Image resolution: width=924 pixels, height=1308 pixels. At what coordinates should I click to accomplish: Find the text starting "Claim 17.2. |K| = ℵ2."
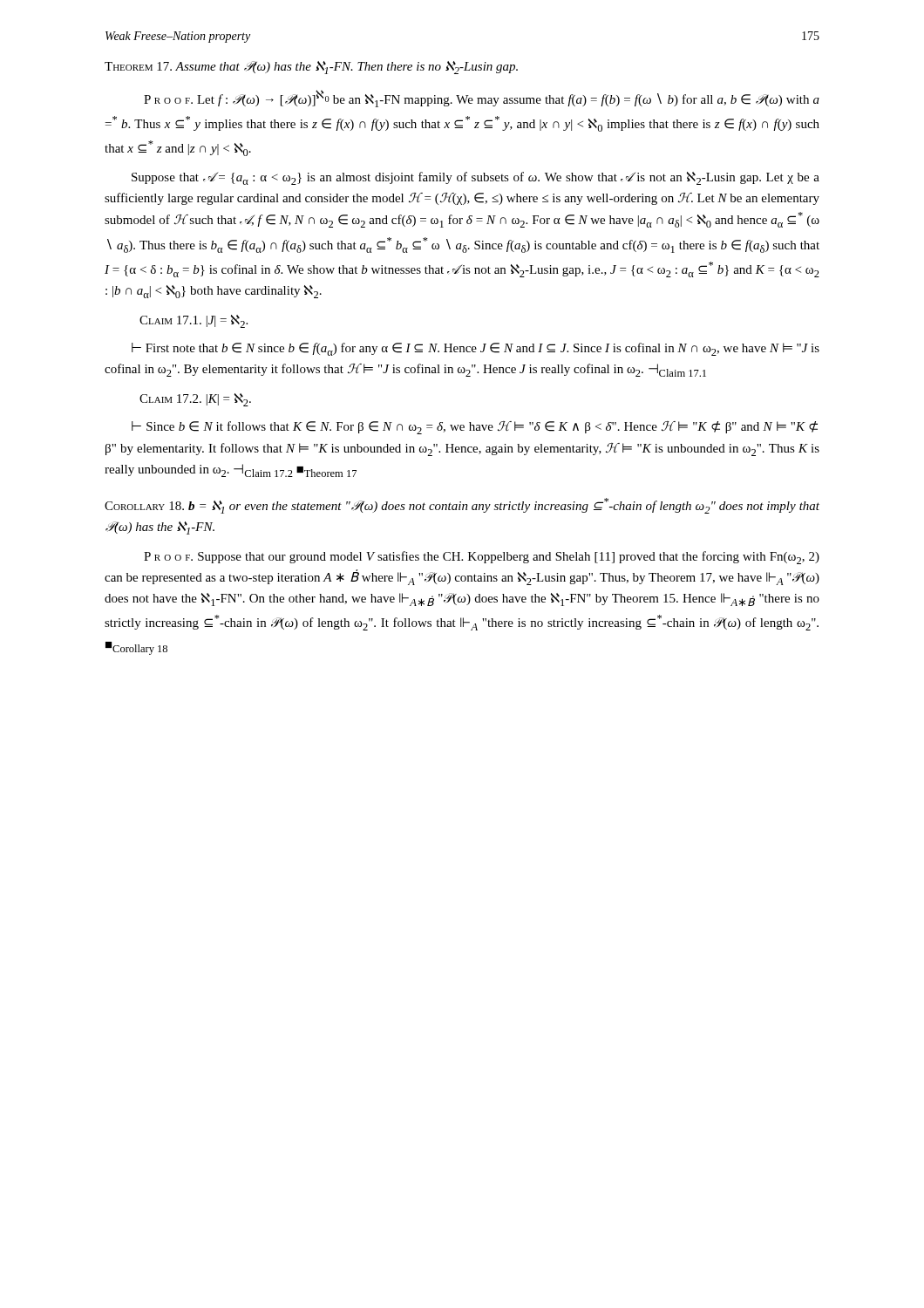tap(195, 400)
